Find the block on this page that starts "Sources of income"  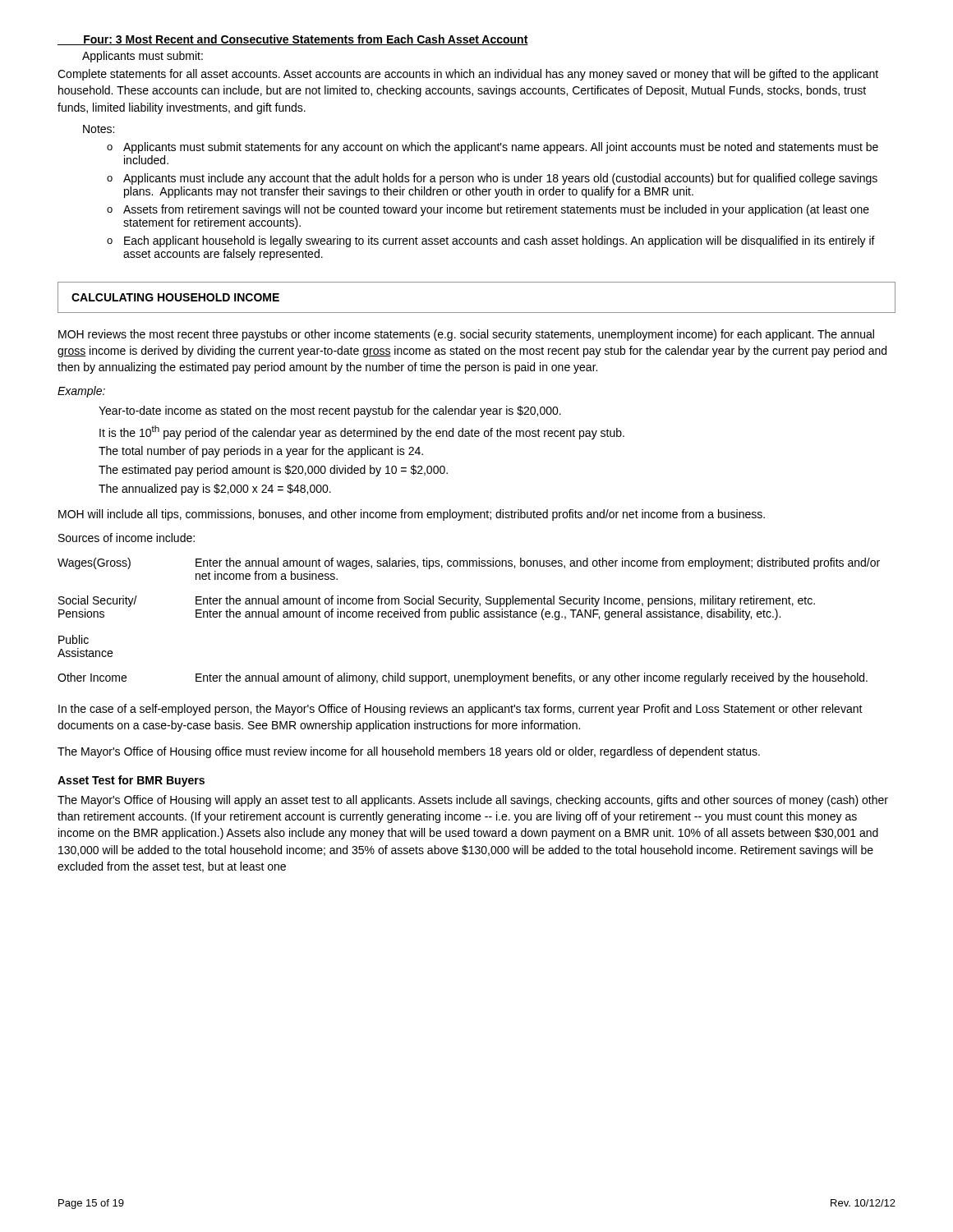point(127,538)
